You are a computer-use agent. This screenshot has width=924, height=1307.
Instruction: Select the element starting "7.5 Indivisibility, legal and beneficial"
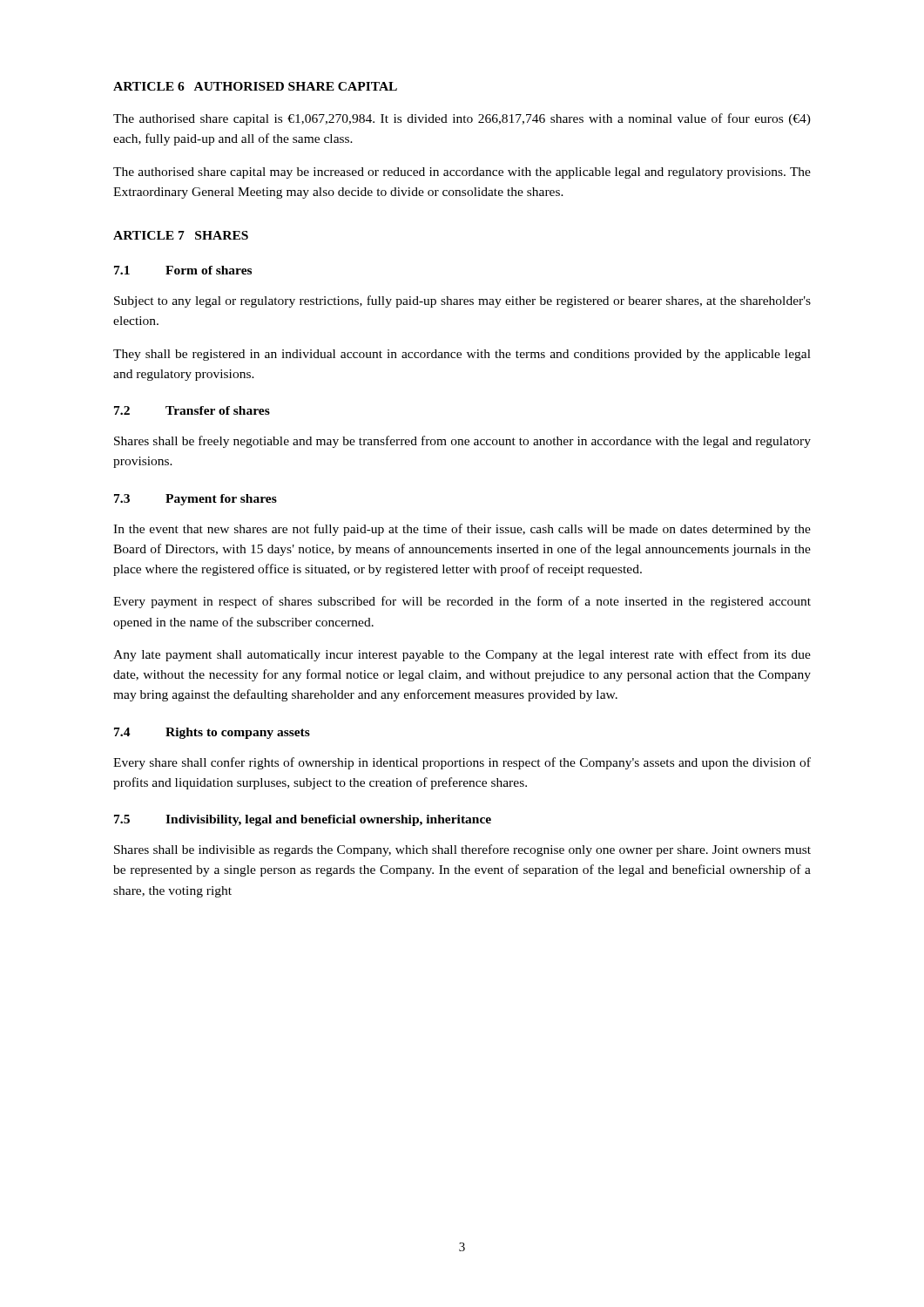(302, 819)
